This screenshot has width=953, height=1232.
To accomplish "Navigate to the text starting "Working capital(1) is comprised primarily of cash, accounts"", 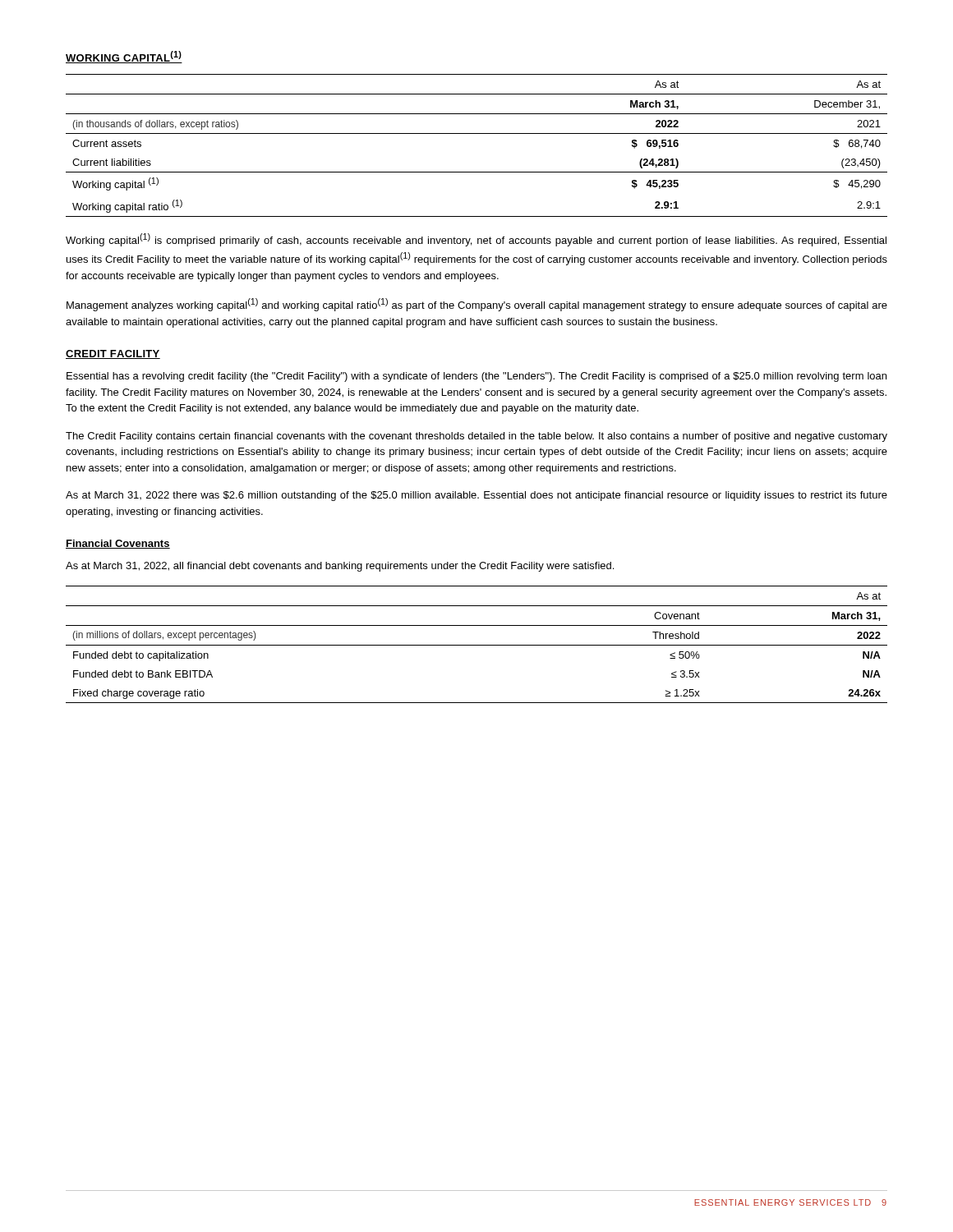I will [476, 257].
